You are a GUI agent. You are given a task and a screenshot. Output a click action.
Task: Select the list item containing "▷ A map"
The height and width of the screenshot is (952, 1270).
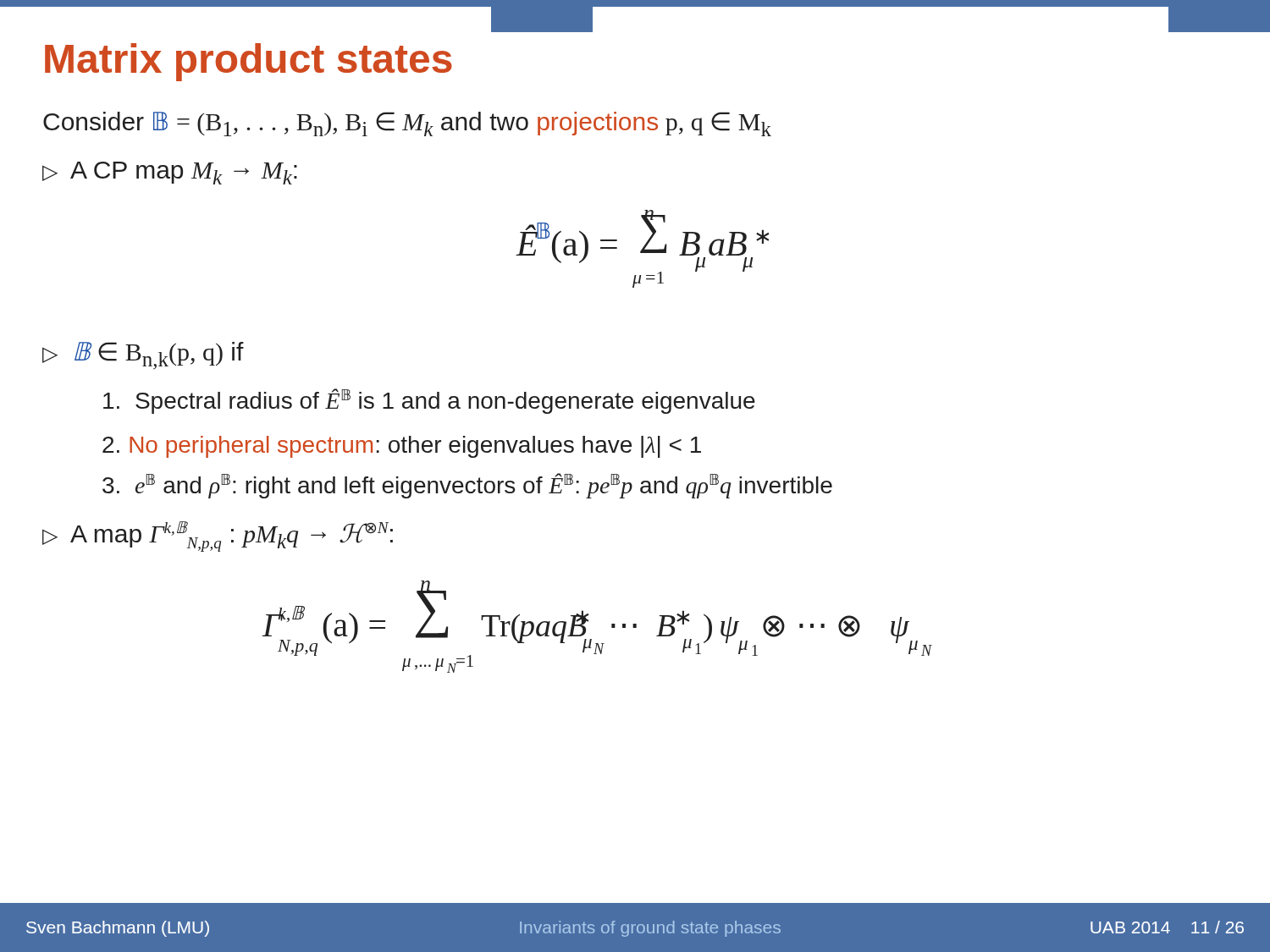[x=219, y=536]
